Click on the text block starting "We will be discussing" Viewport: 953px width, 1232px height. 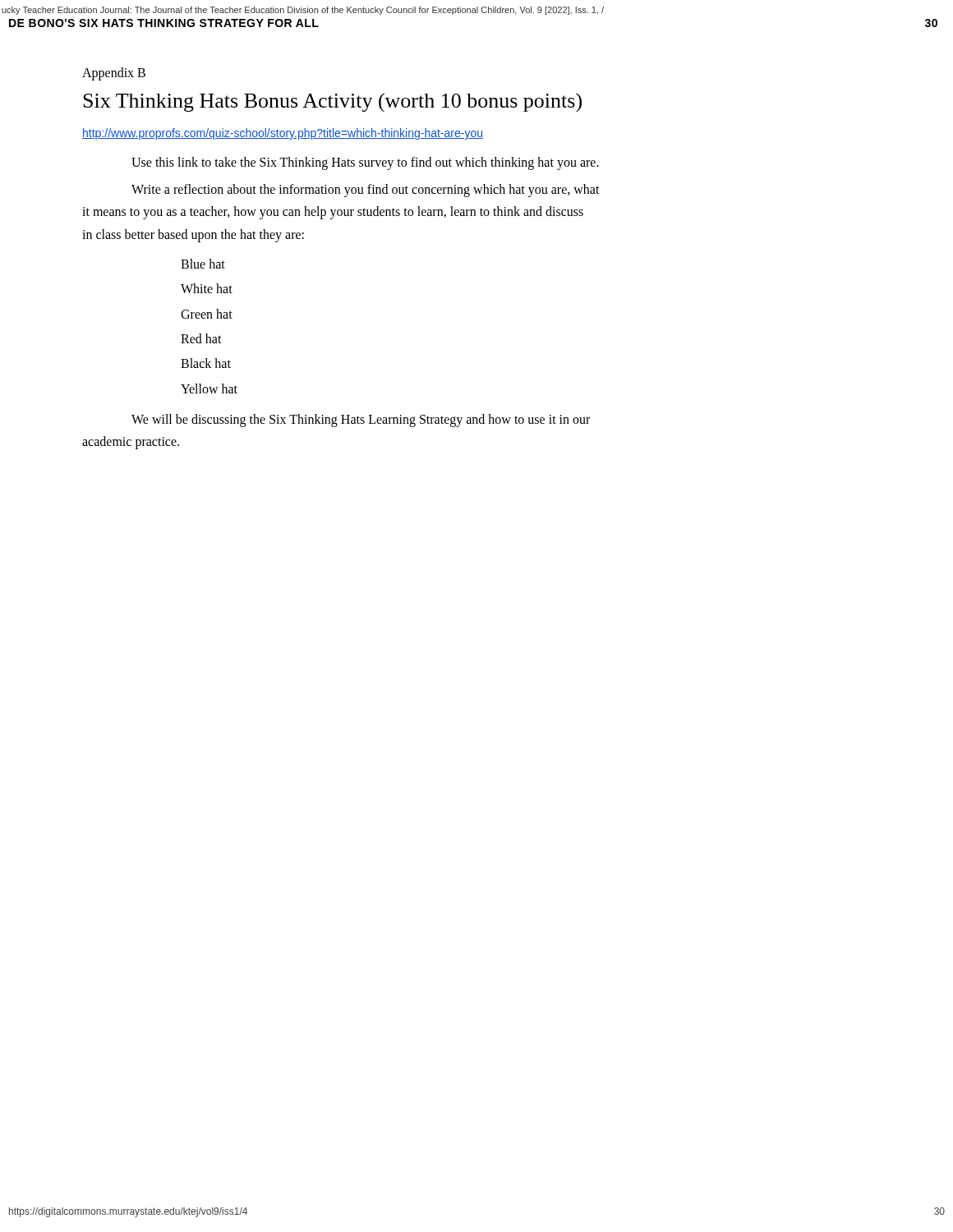[361, 419]
